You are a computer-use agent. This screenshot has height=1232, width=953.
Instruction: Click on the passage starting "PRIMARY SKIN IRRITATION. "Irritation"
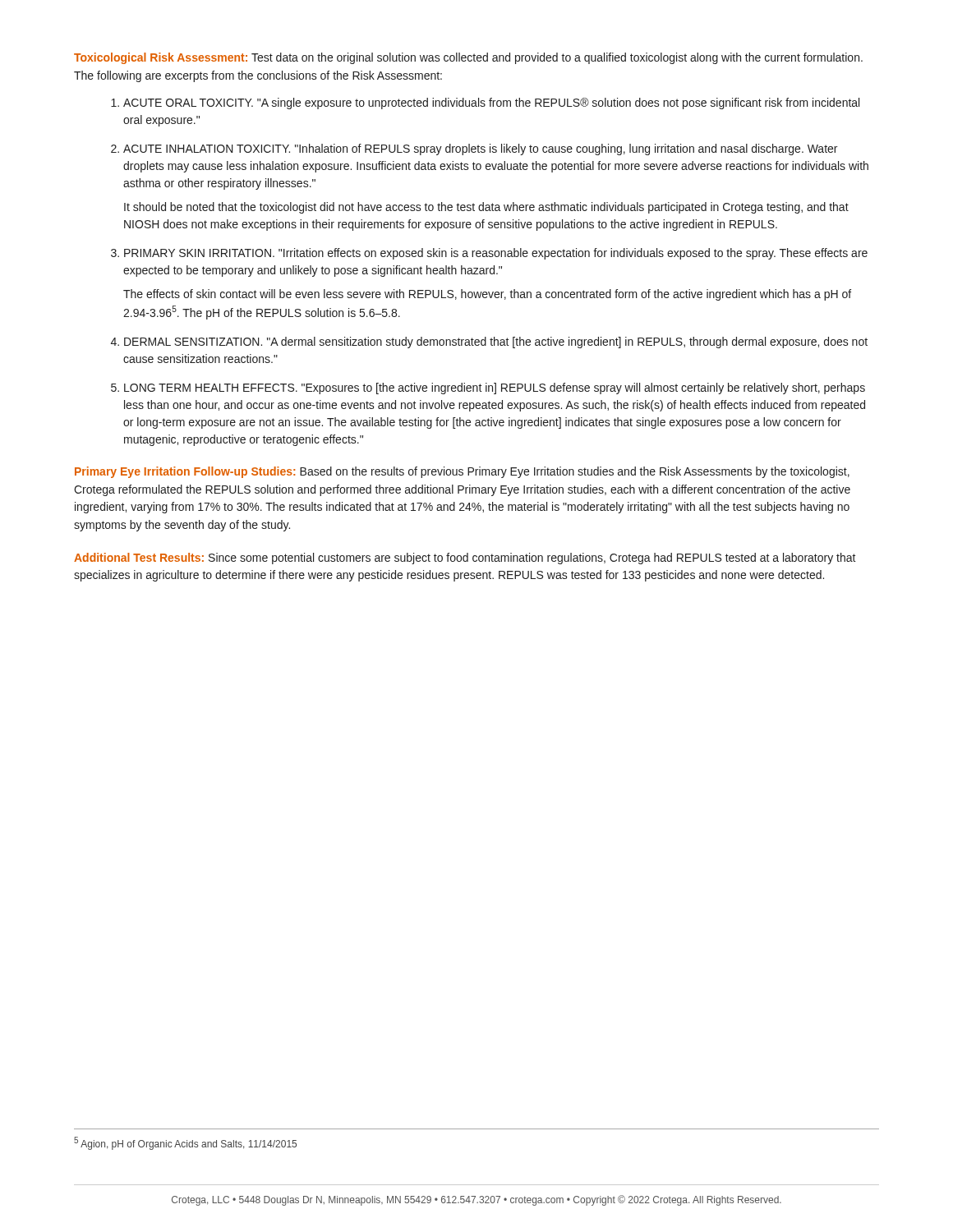coord(501,284)
